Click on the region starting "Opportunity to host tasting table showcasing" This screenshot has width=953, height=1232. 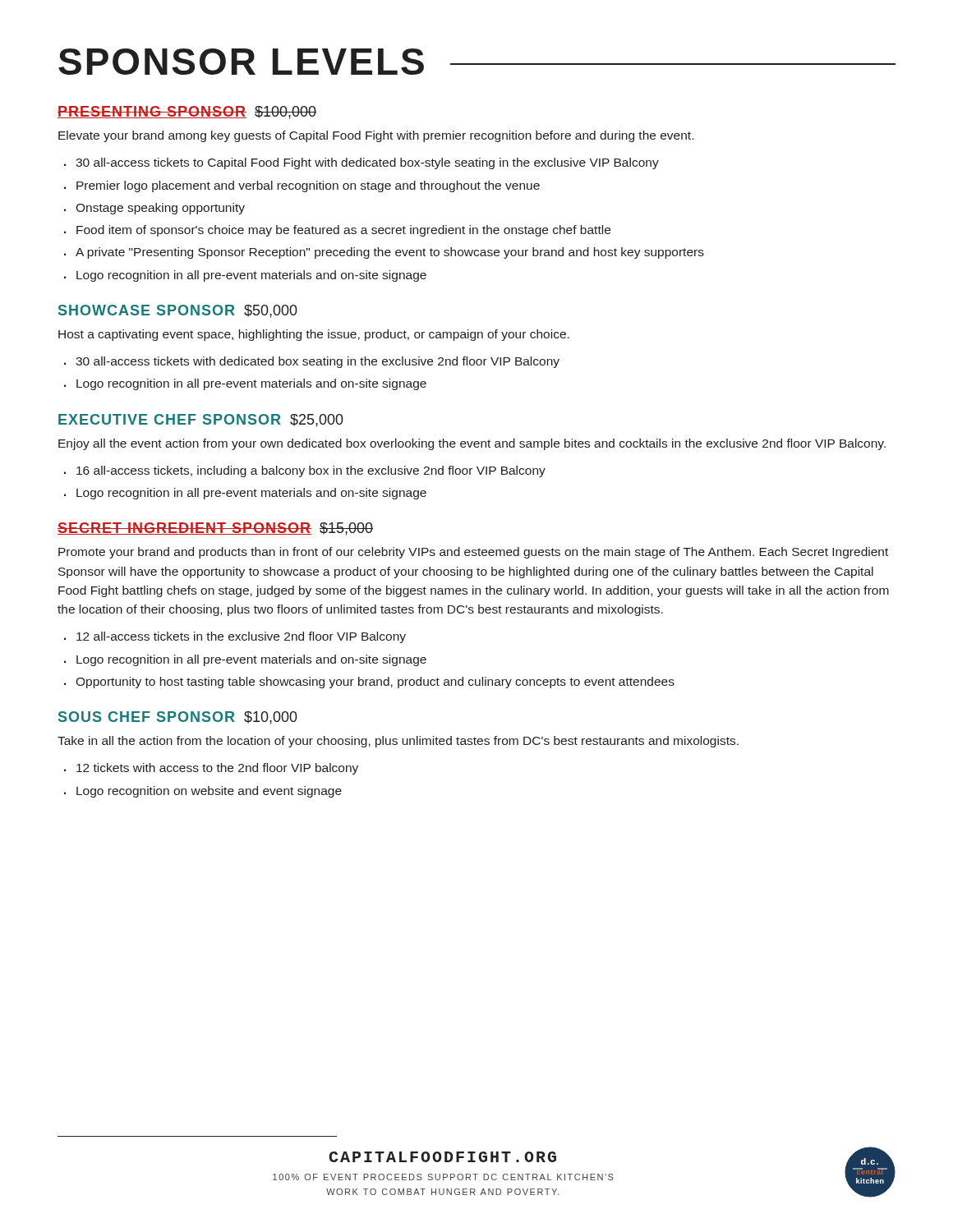[x=375, y=681]
